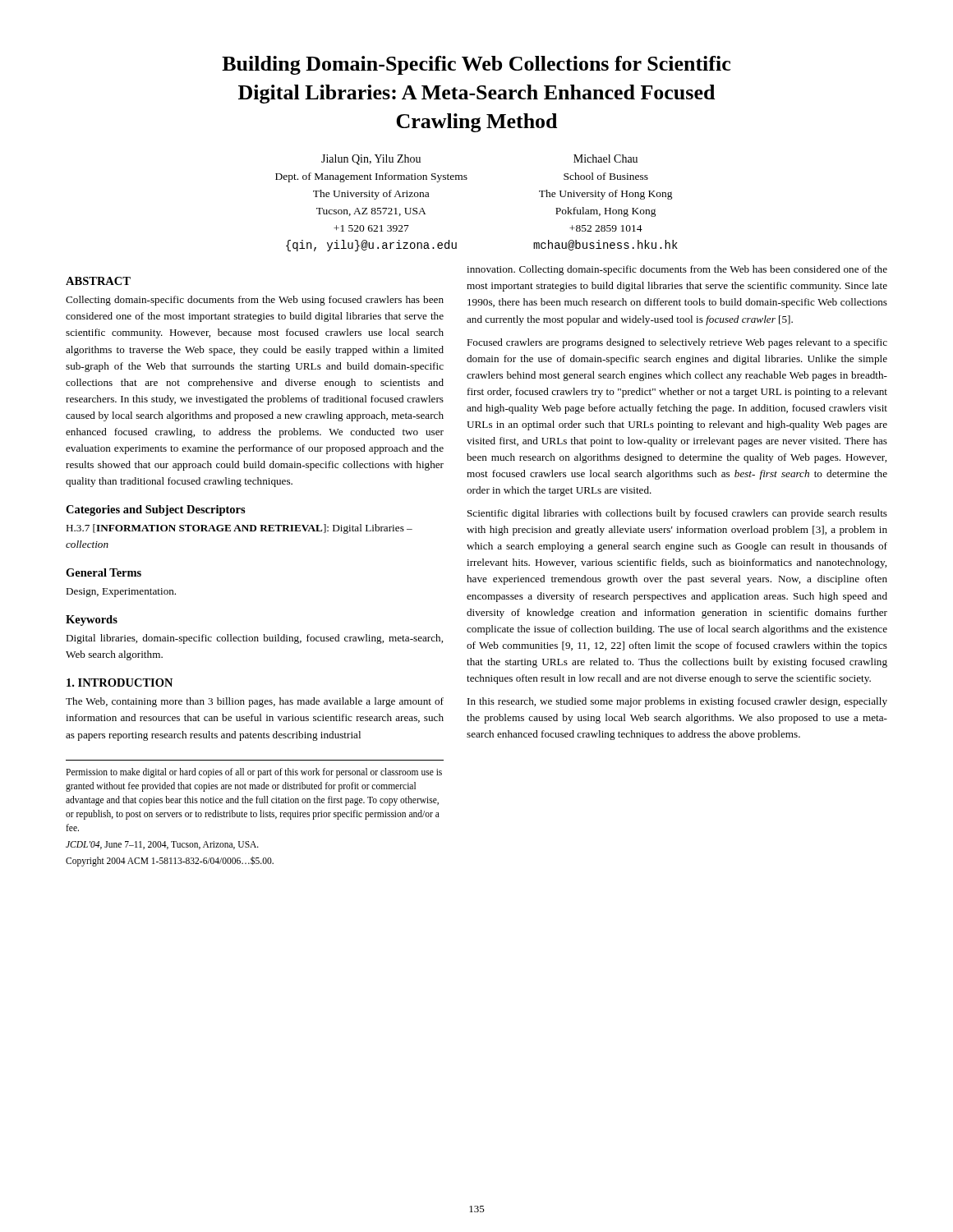
Task: Click on the text starting "Design, Experimentation."
Action: tap(121, 591)
